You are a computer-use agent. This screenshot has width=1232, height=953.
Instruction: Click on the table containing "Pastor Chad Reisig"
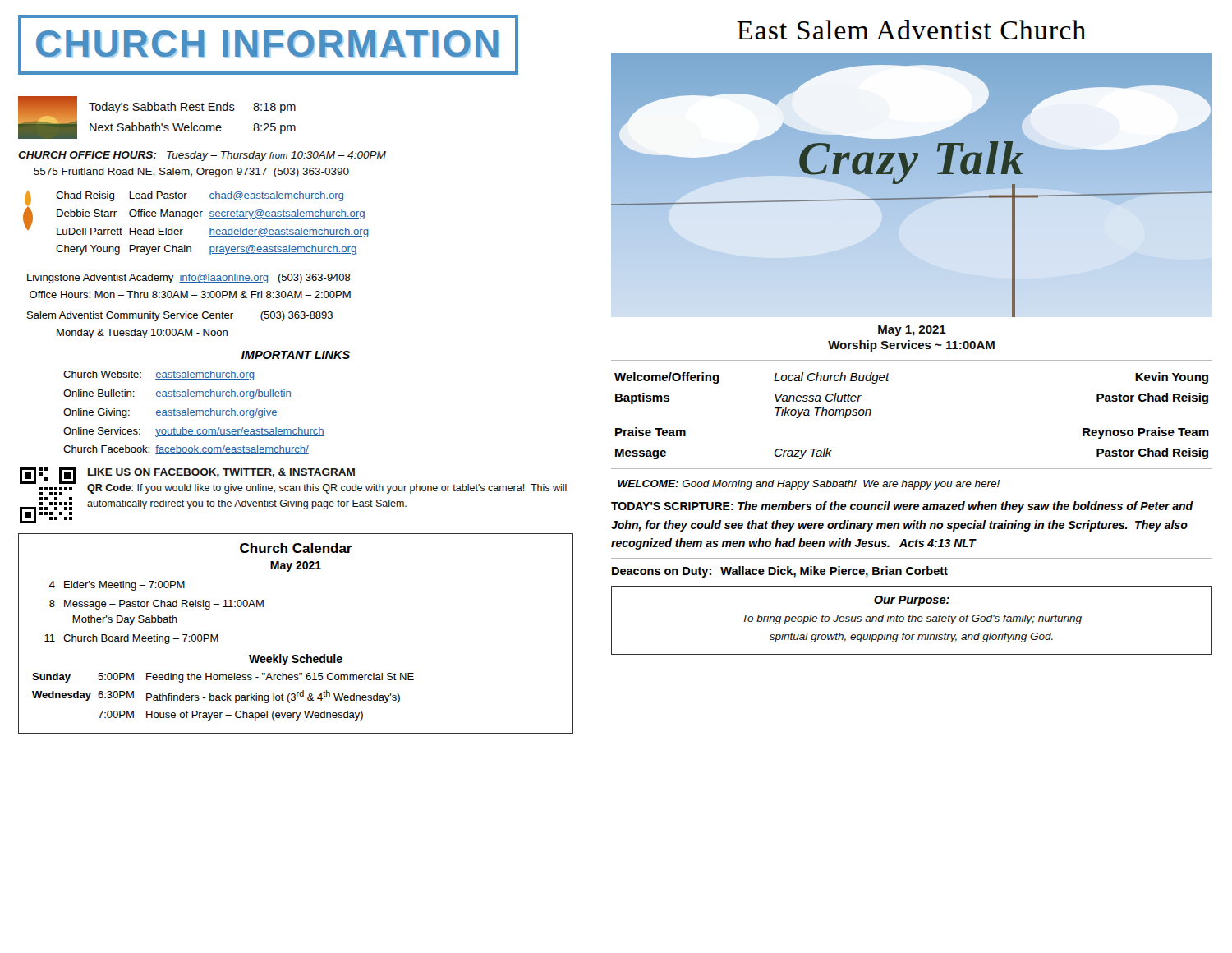[912, 414]
